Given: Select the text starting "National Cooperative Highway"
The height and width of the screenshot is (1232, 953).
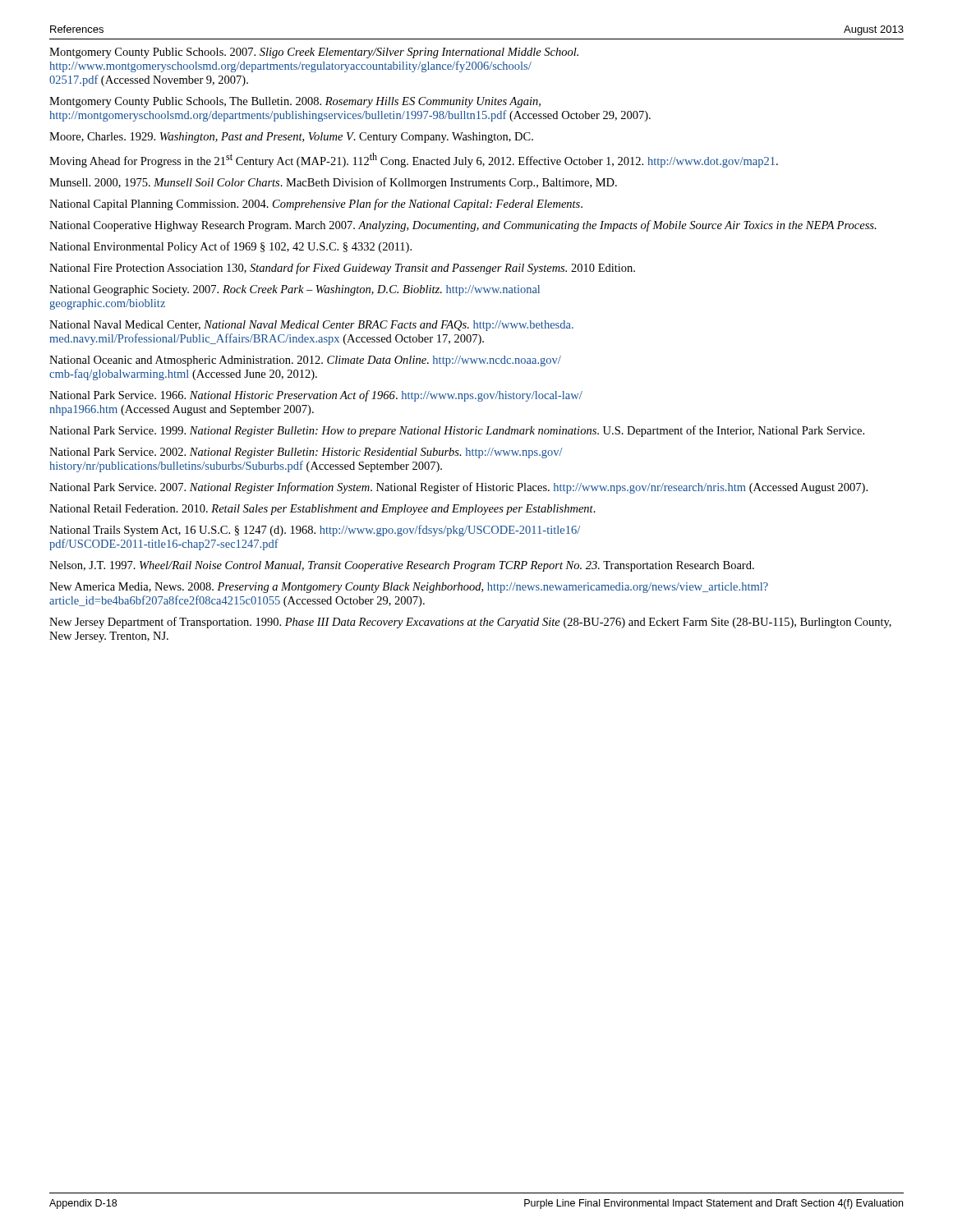Looking at the screenshot, I should 476,225.
